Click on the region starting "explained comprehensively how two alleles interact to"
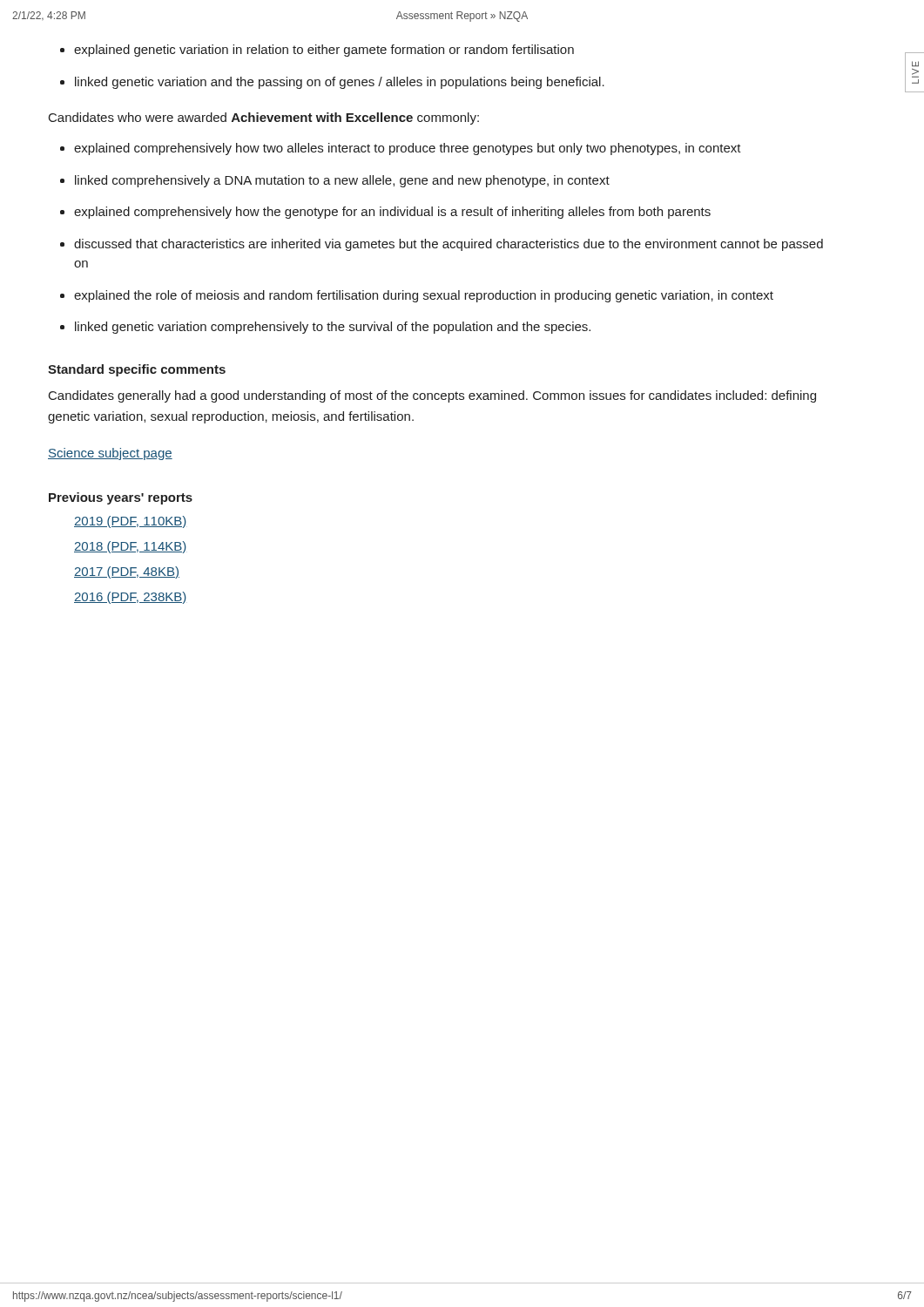Screen dimensions: 1307x924 pos(457,148)
